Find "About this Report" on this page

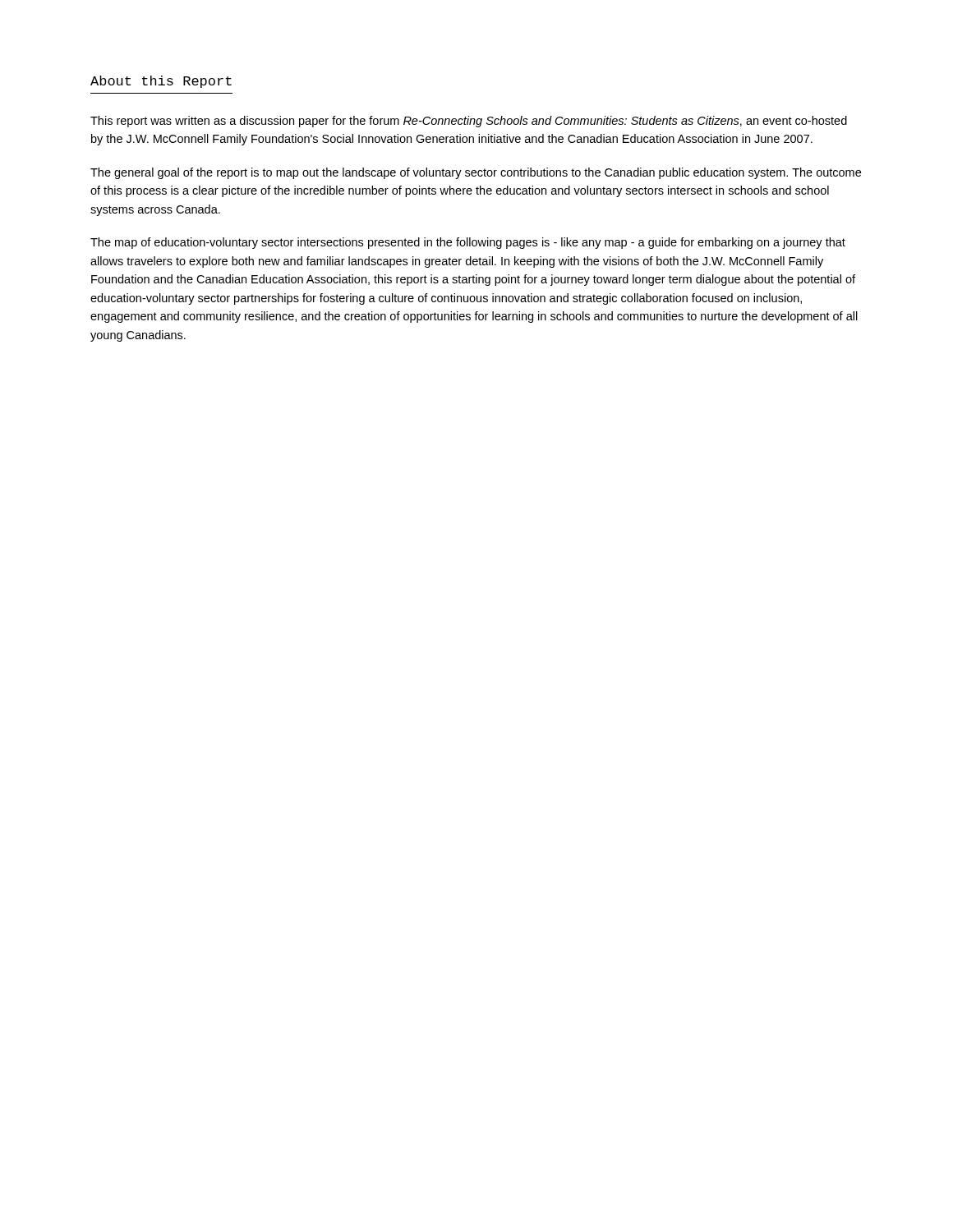click(162, 82)
